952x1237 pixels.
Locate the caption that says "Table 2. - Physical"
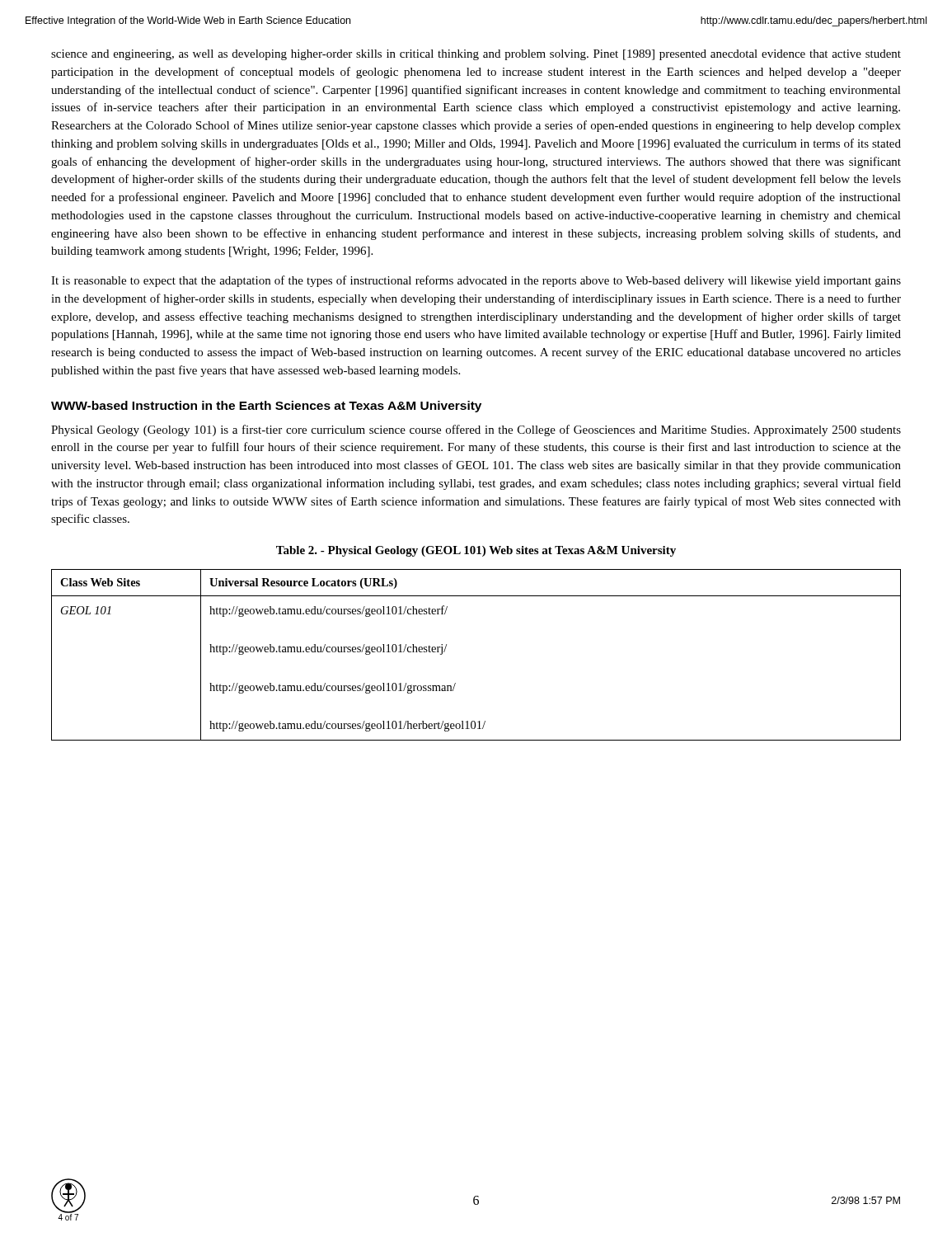[476, 550]
